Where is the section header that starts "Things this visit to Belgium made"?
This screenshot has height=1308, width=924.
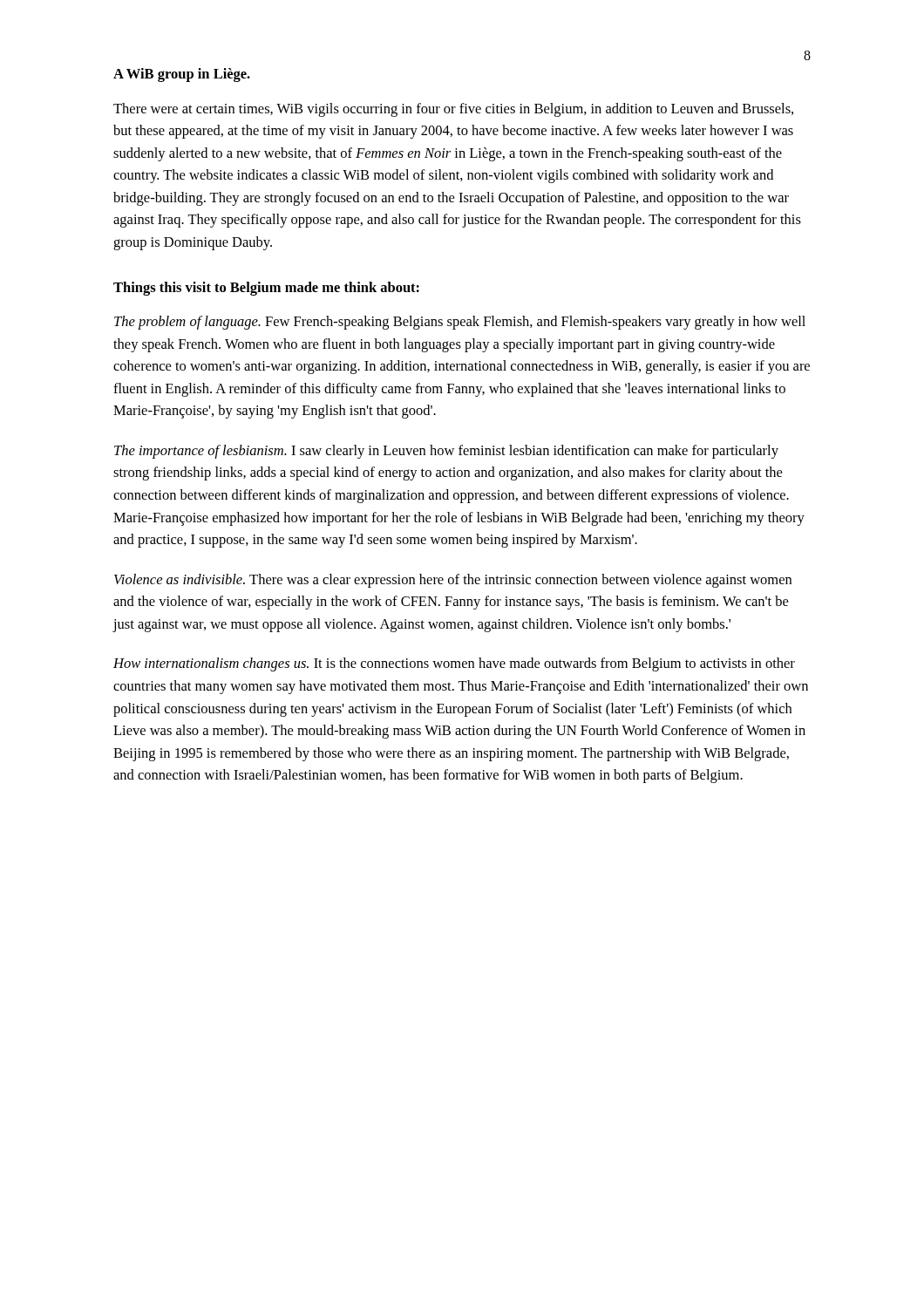267,287
